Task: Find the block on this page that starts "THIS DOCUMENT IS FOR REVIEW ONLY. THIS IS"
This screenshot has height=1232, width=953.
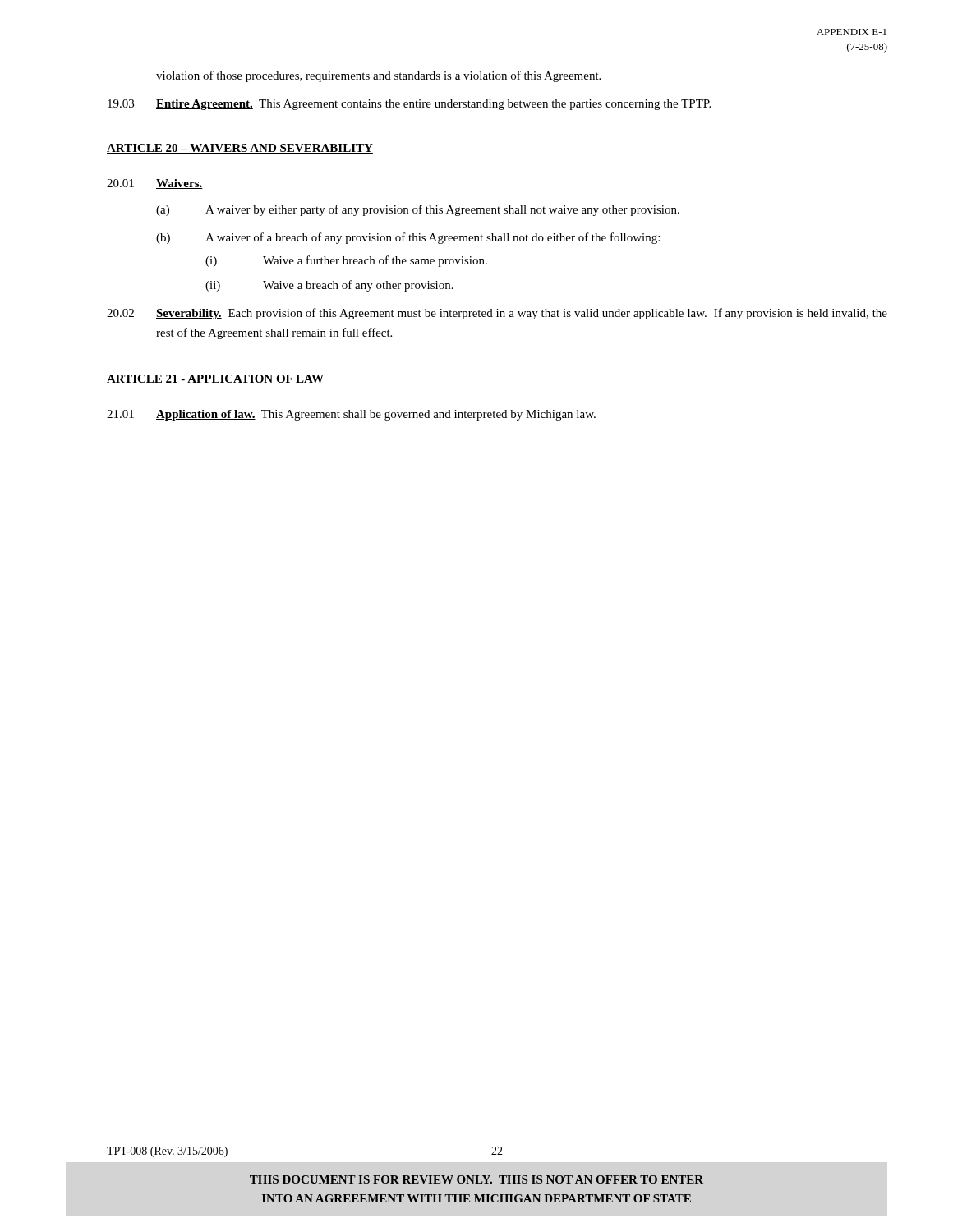Action: [x=476, y=1189]
